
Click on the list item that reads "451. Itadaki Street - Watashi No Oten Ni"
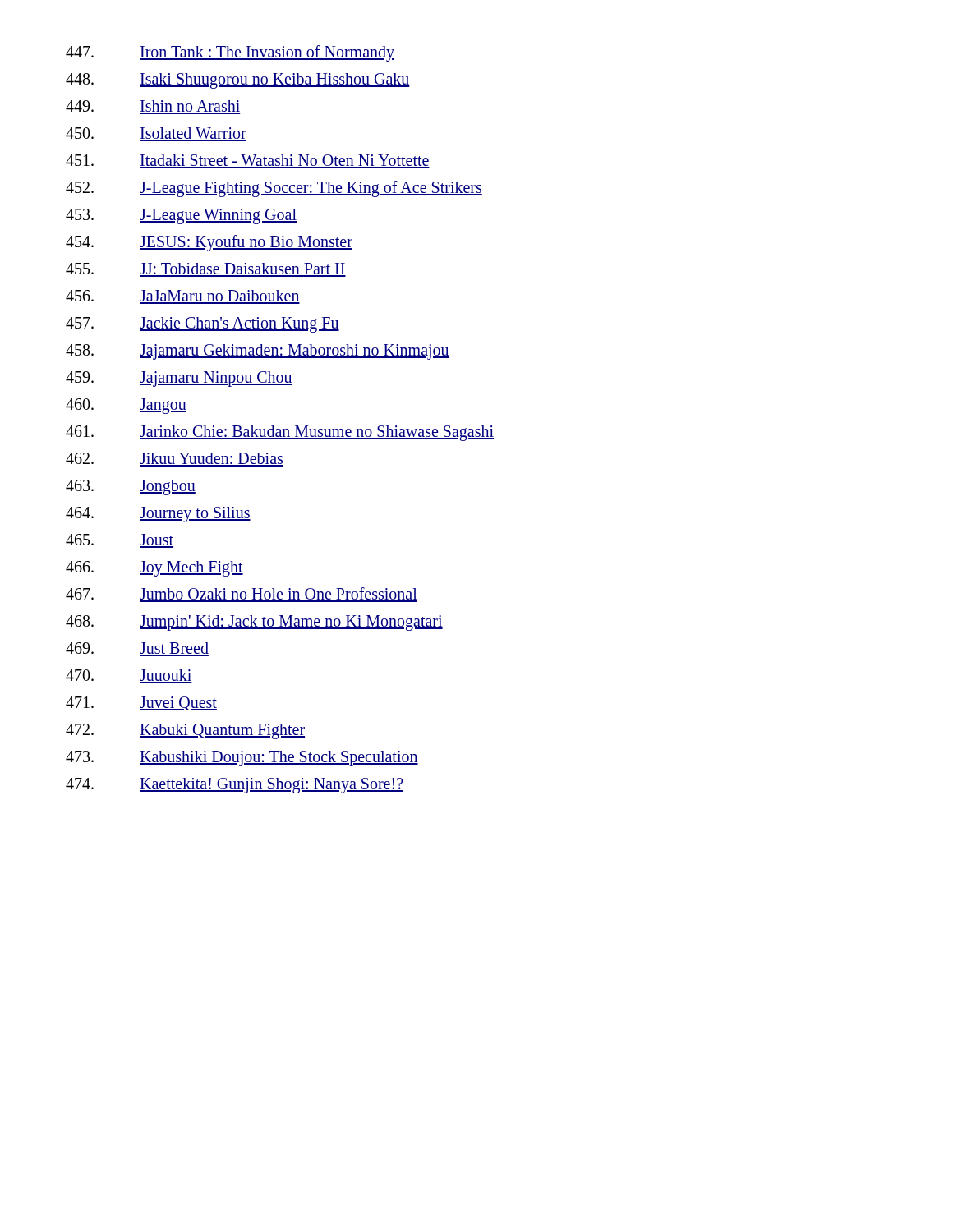[x=247, y=161]
